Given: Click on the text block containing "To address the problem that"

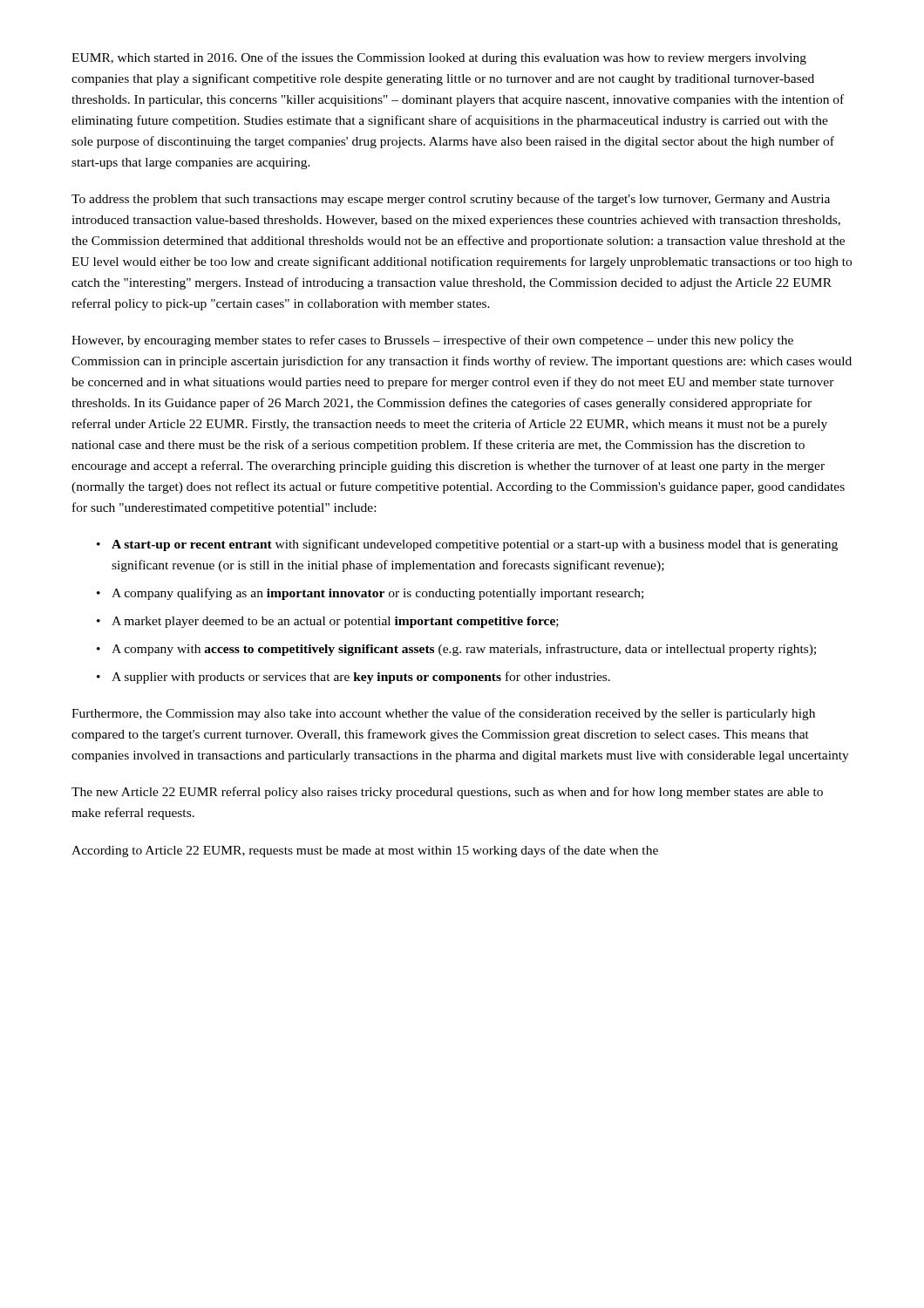Looking at the screenshot, I should tap(462, 251).
